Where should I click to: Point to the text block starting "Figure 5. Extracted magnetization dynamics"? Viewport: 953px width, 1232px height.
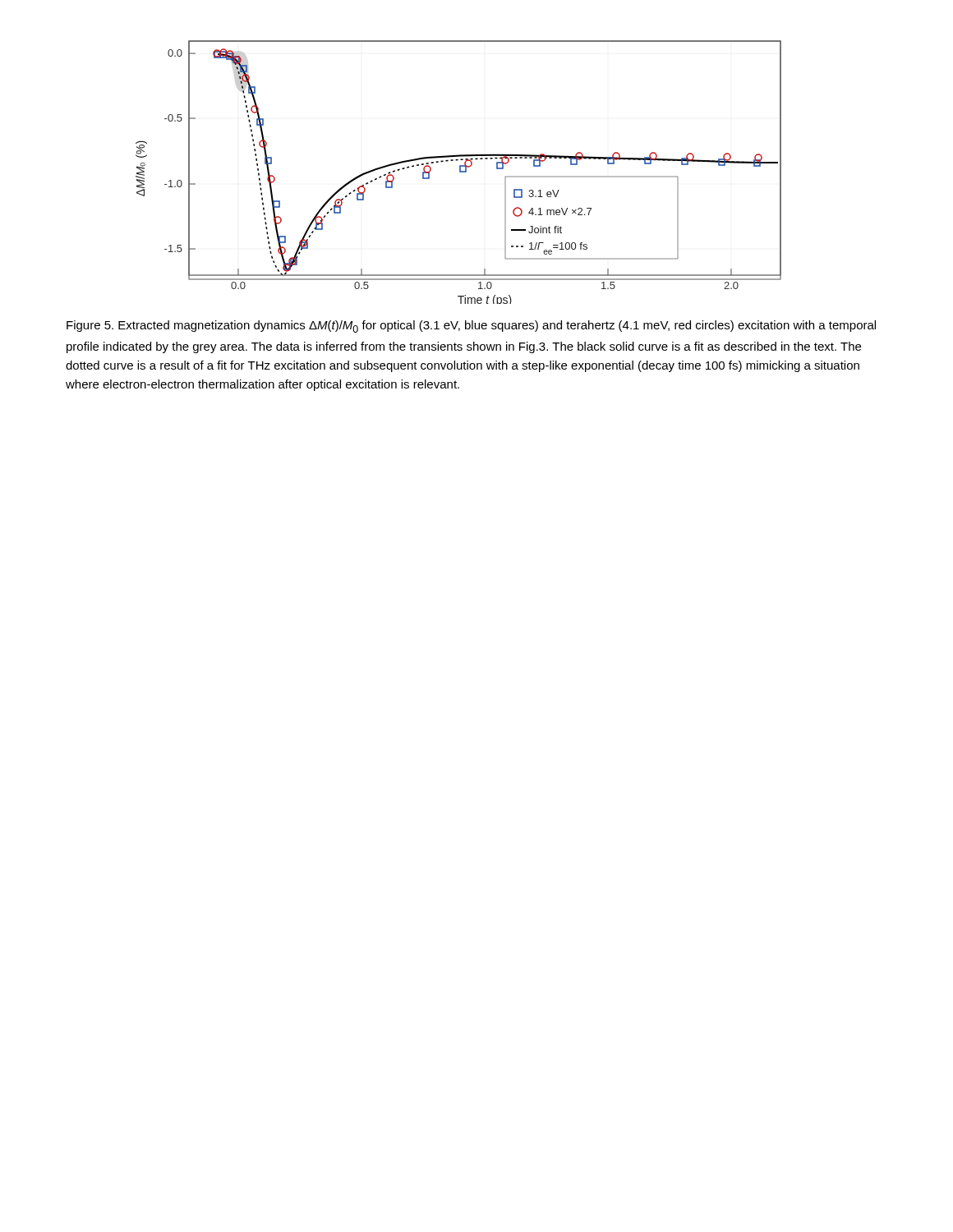[x=471, y=354]
